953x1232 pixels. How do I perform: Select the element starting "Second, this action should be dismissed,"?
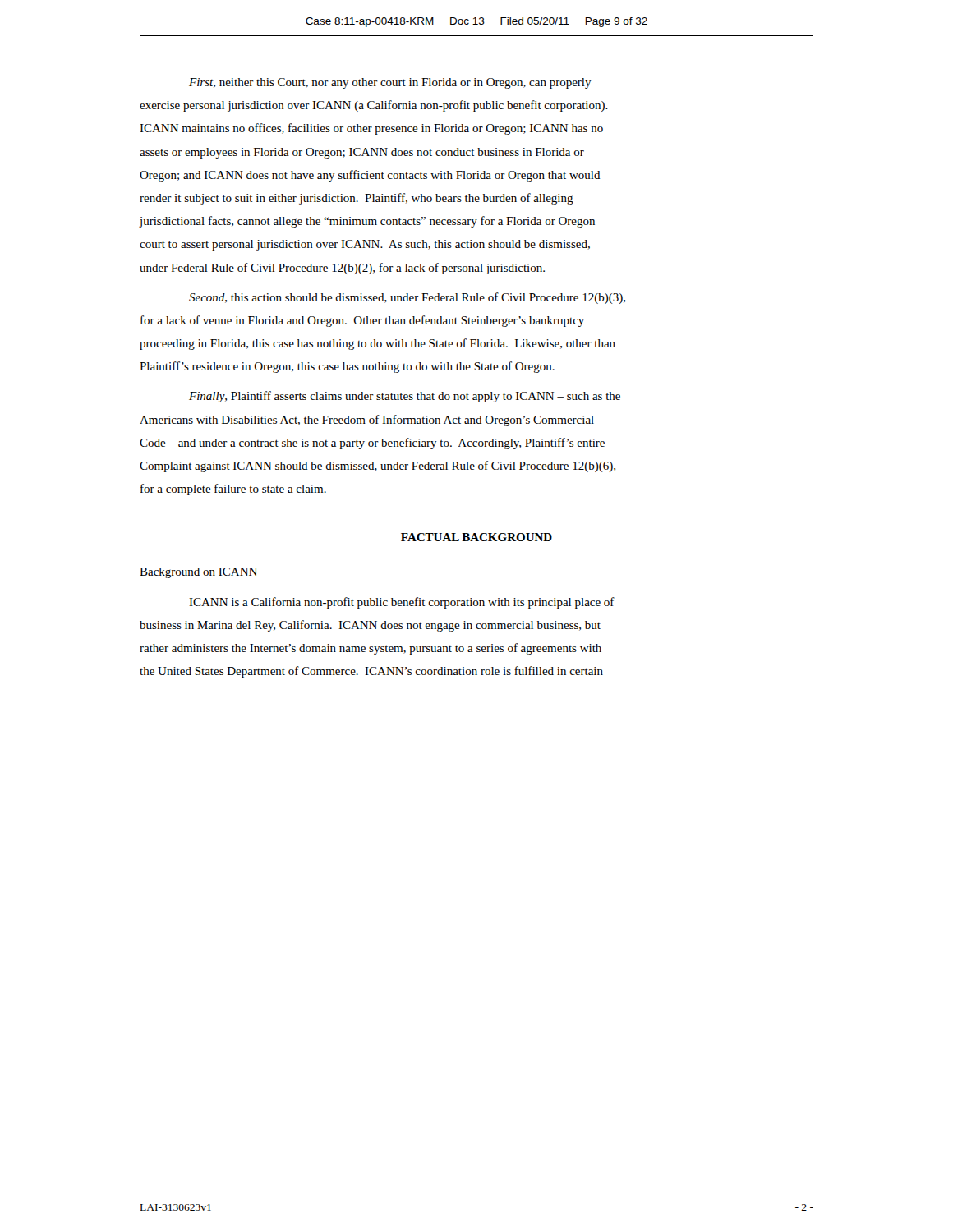pyautogui.click(x=476, y=332)
